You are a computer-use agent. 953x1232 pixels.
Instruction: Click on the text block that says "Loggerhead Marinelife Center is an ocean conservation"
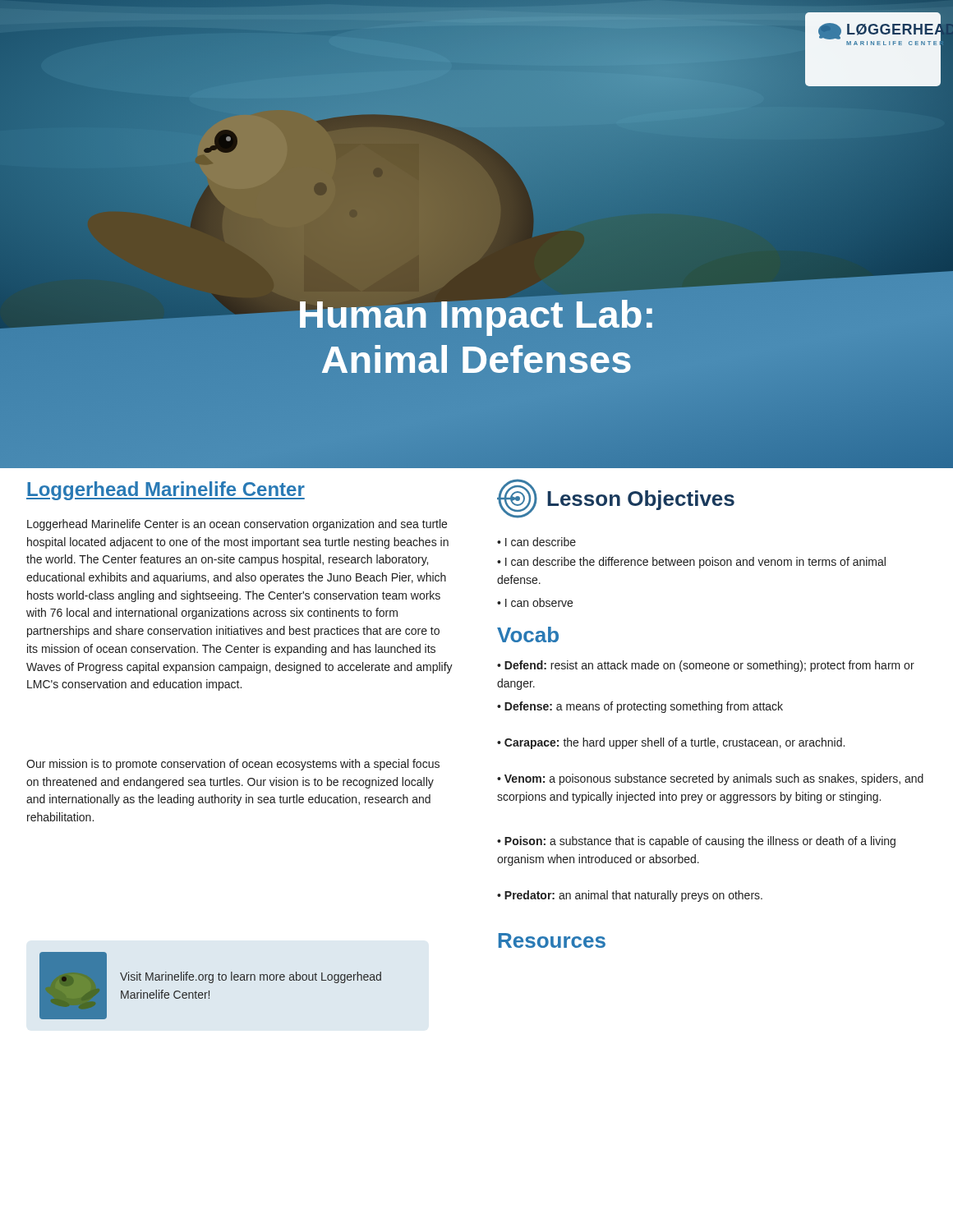[x=240, y=605]
